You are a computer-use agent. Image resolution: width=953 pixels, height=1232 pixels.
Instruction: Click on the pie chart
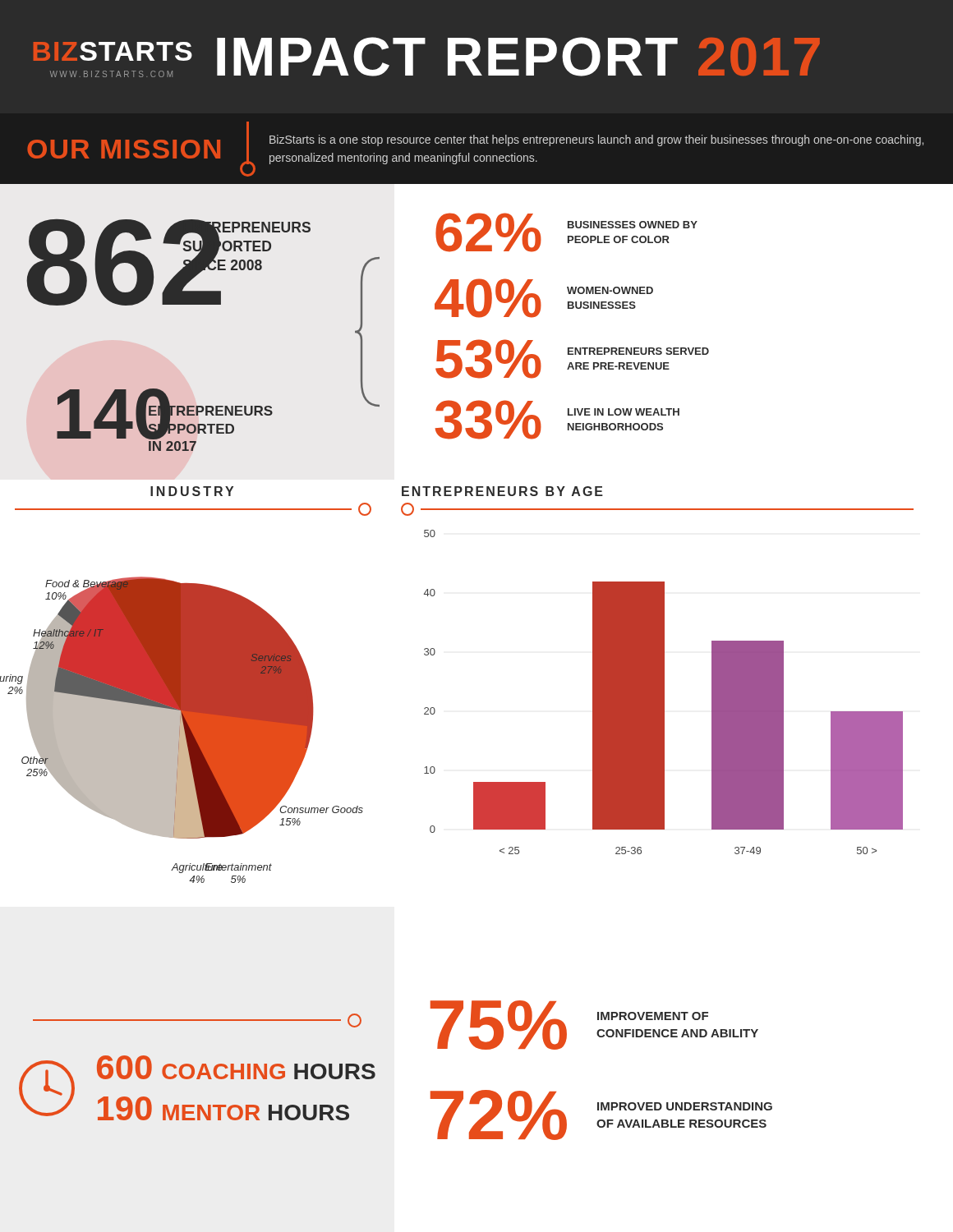point(197,706)
